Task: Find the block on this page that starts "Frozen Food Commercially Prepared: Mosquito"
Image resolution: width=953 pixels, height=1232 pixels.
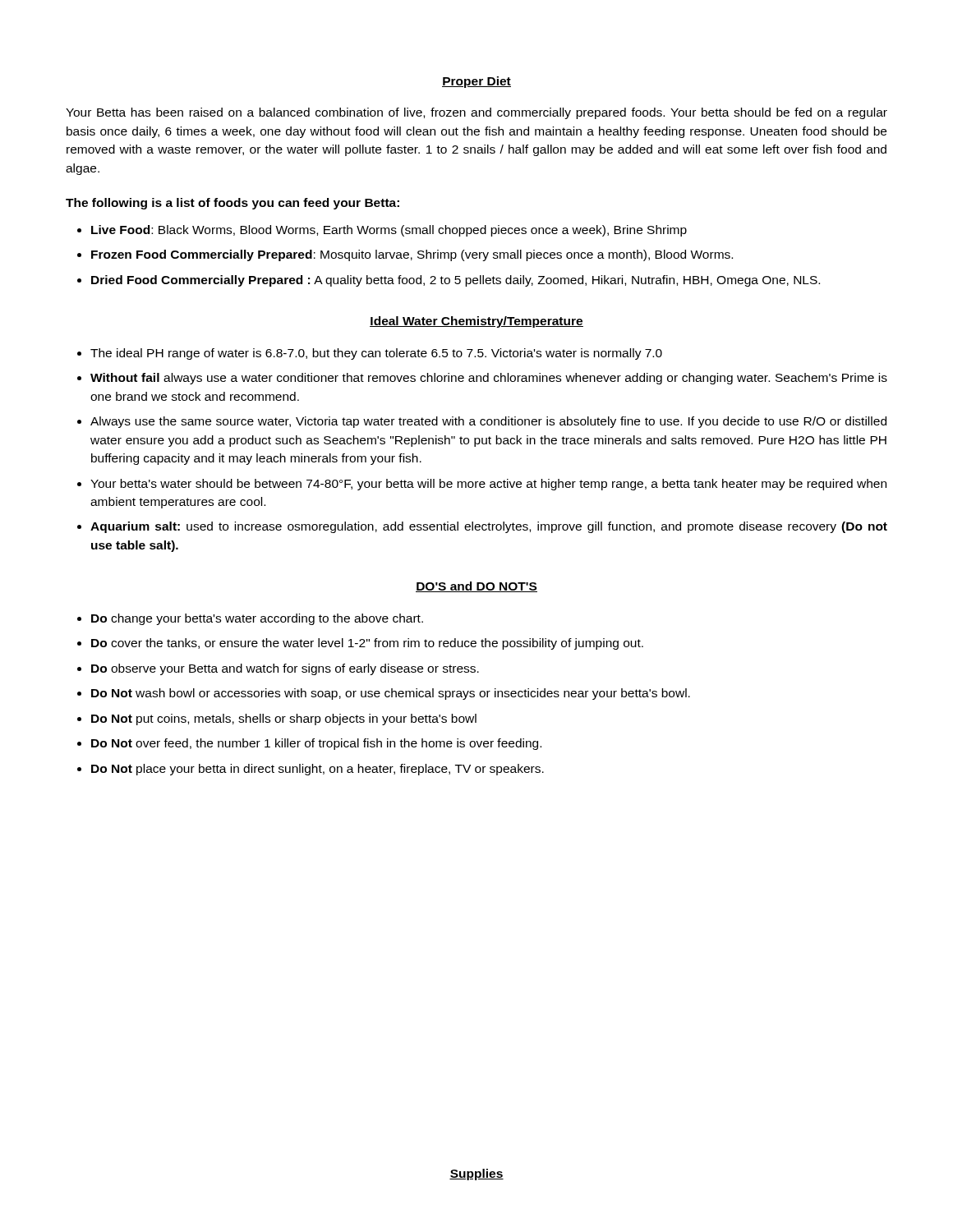Action: point(412,254)
